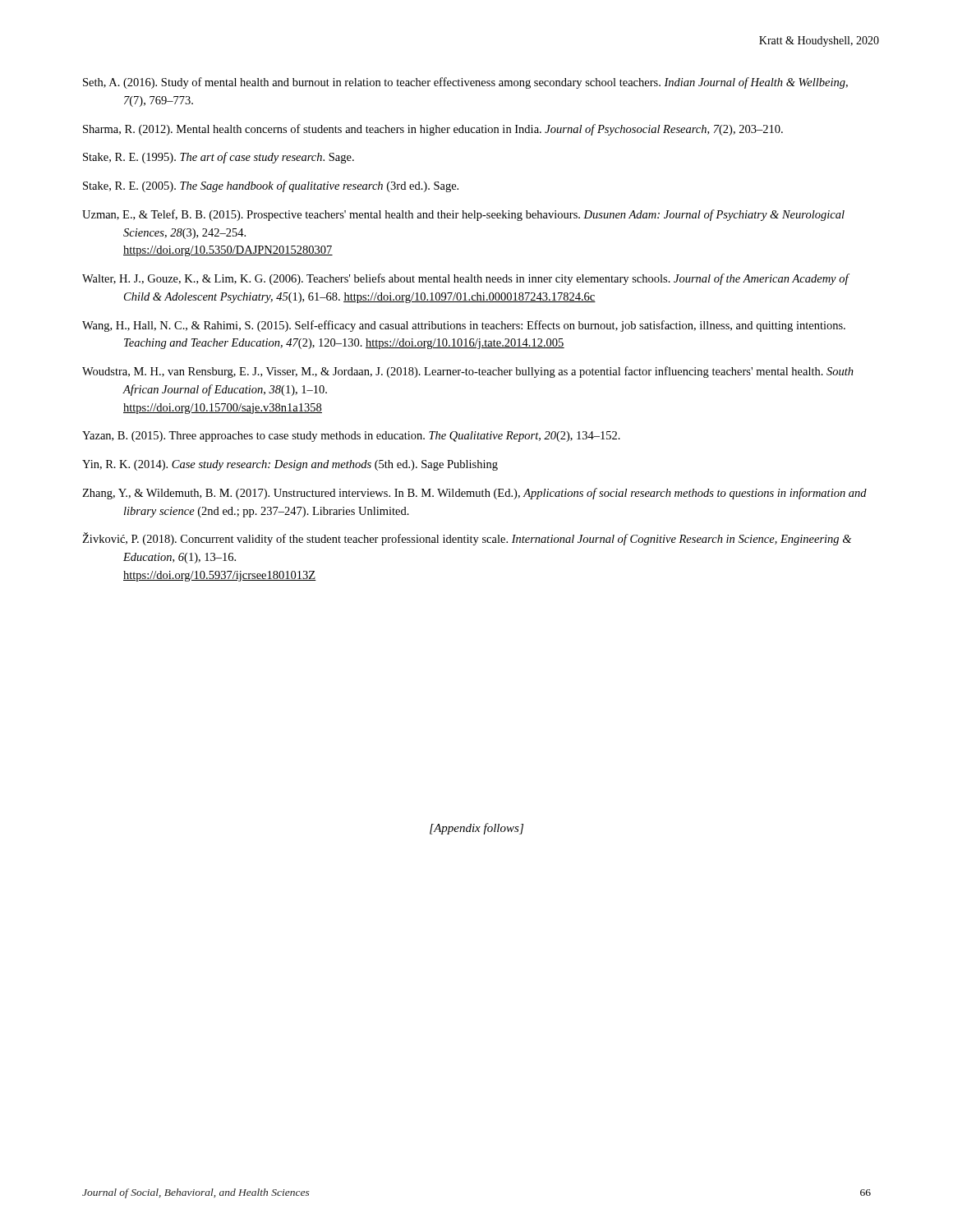Locate the list item that says "Zhang, Y., &"
Screen dimensions: 1232x953
click(x=474, y=502)
